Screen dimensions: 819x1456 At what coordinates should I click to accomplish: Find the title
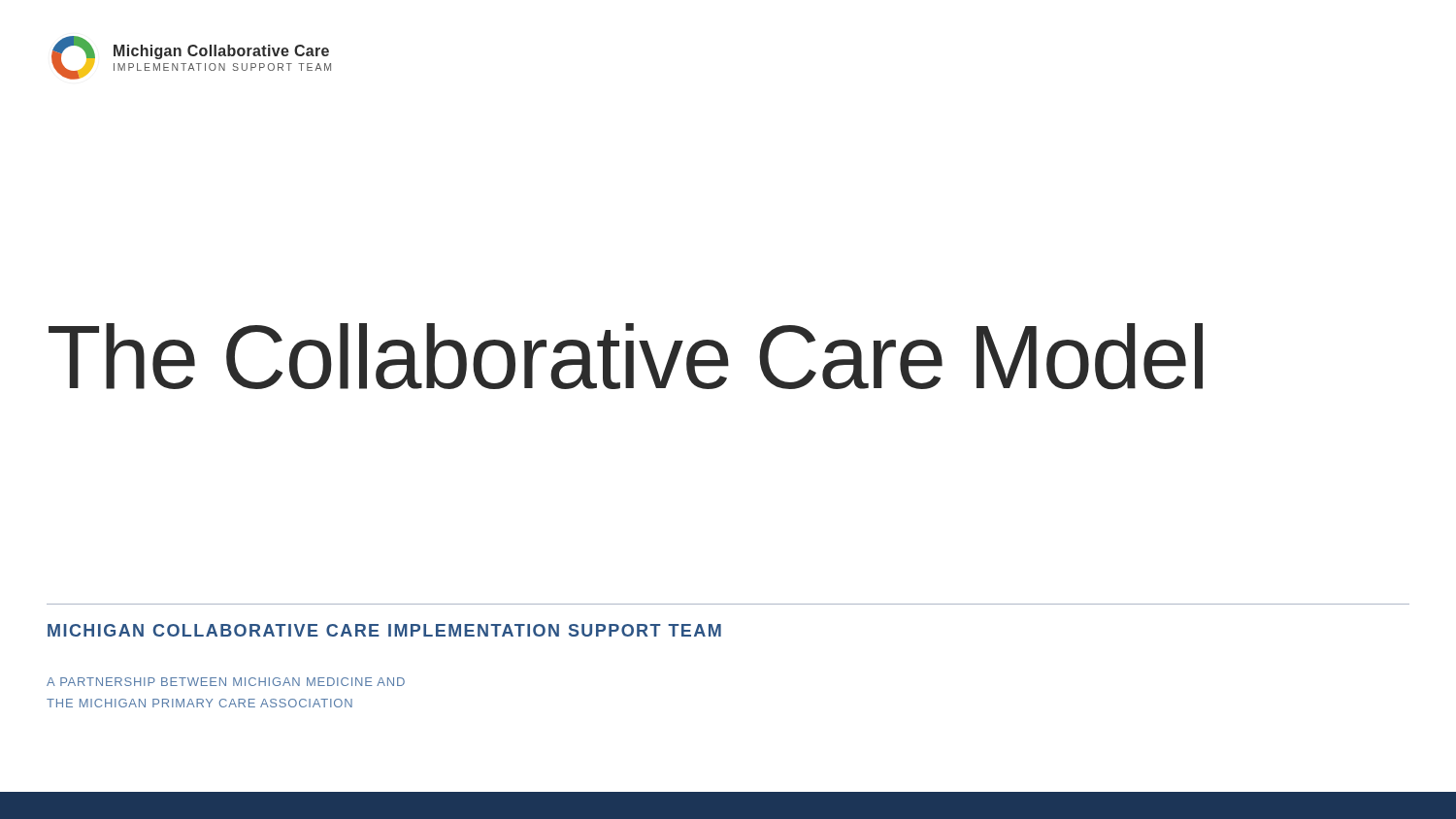pyautogui.click(x=627, y=357)
